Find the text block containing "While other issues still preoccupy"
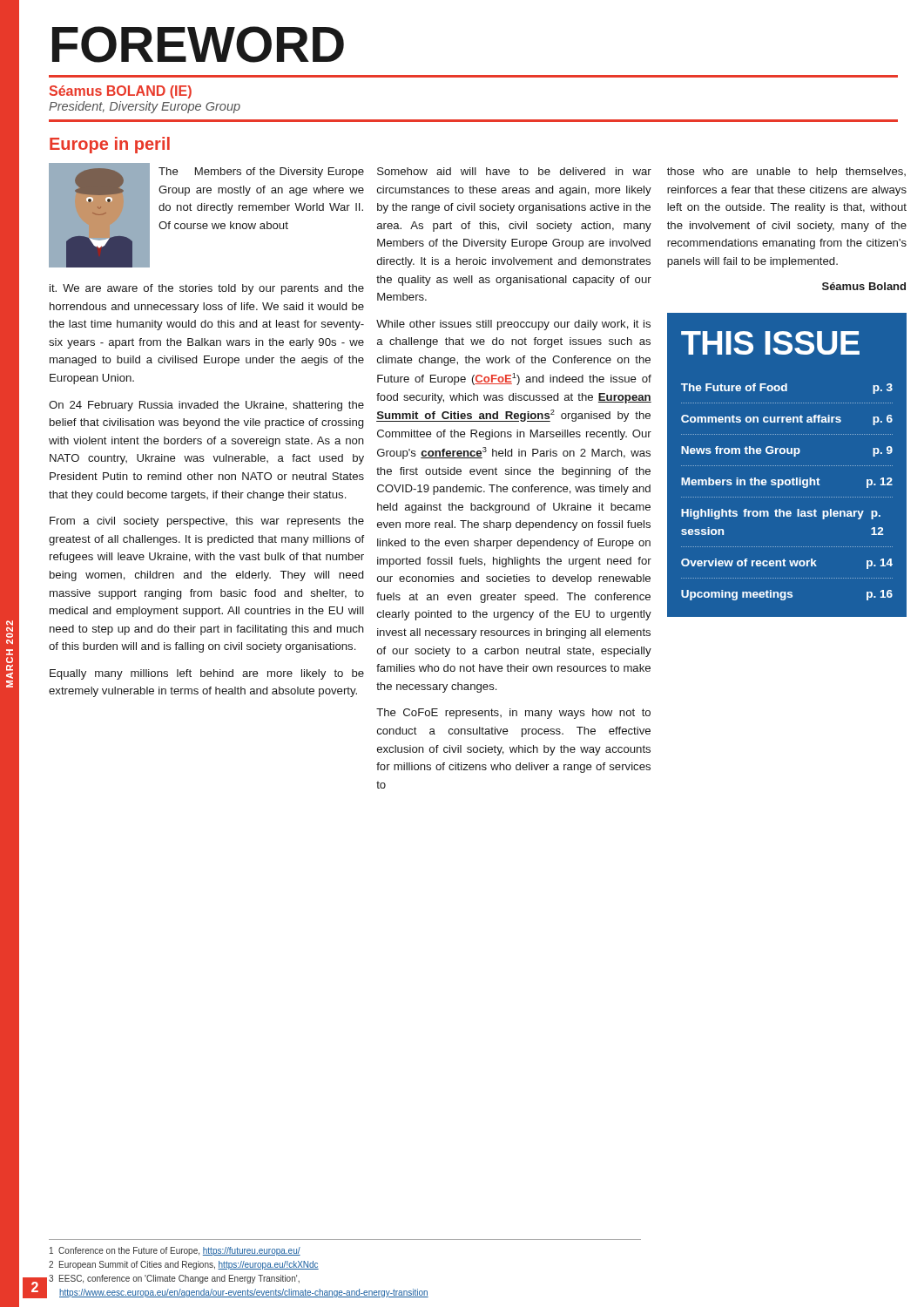 [514, 505]
